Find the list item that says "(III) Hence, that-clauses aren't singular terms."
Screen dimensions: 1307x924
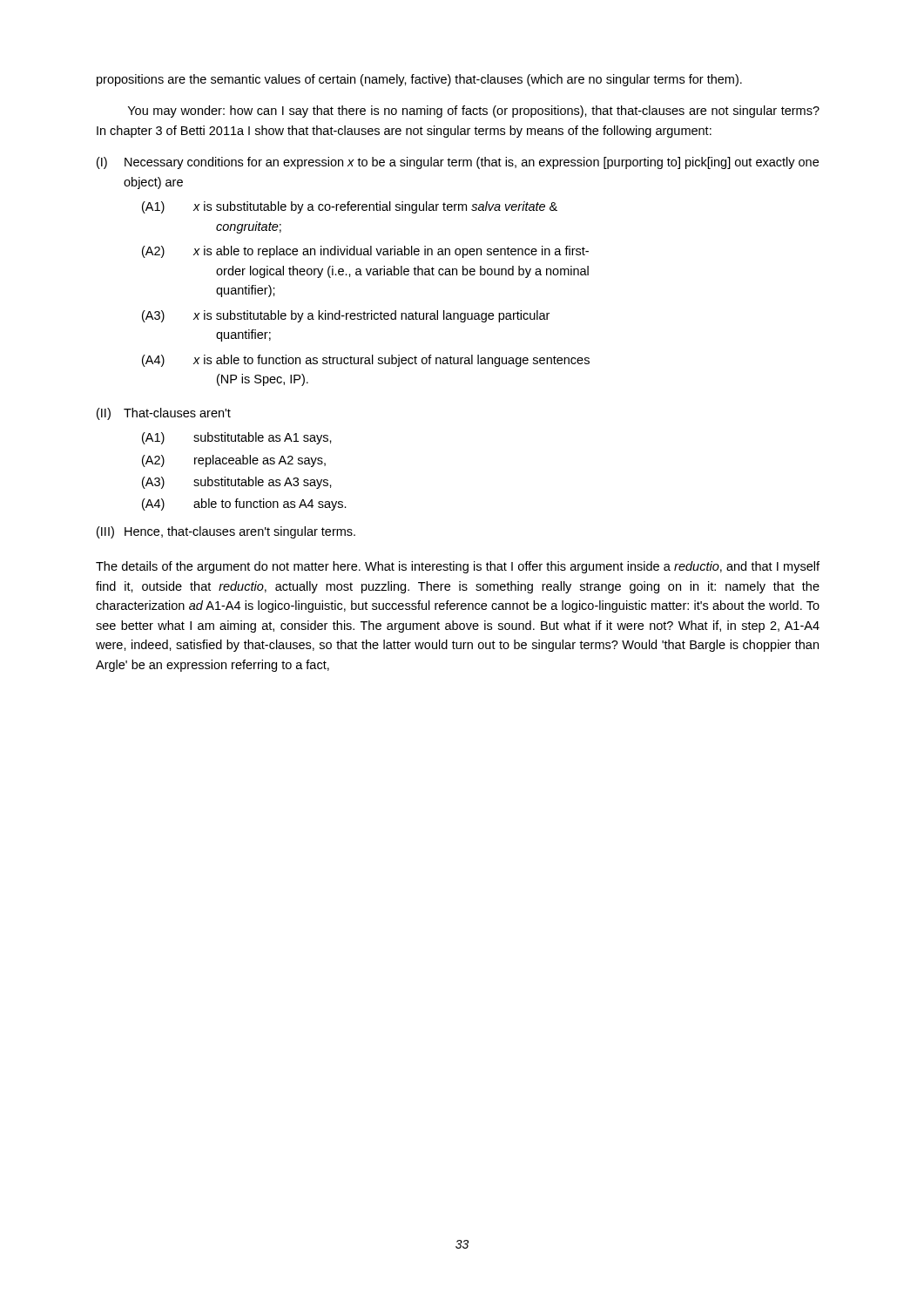(226, 532)
